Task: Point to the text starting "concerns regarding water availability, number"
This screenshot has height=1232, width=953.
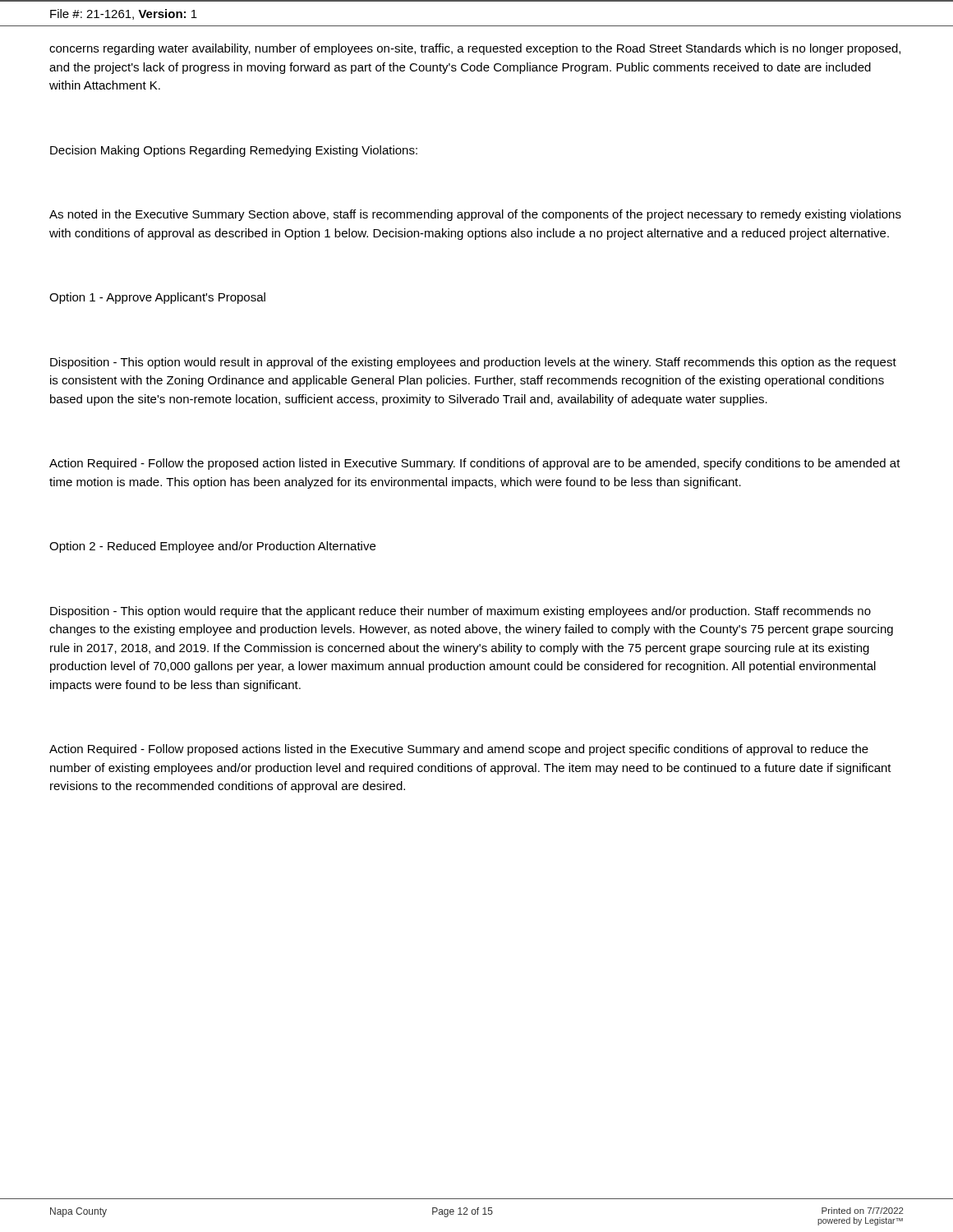Action: tap(476, 67)
